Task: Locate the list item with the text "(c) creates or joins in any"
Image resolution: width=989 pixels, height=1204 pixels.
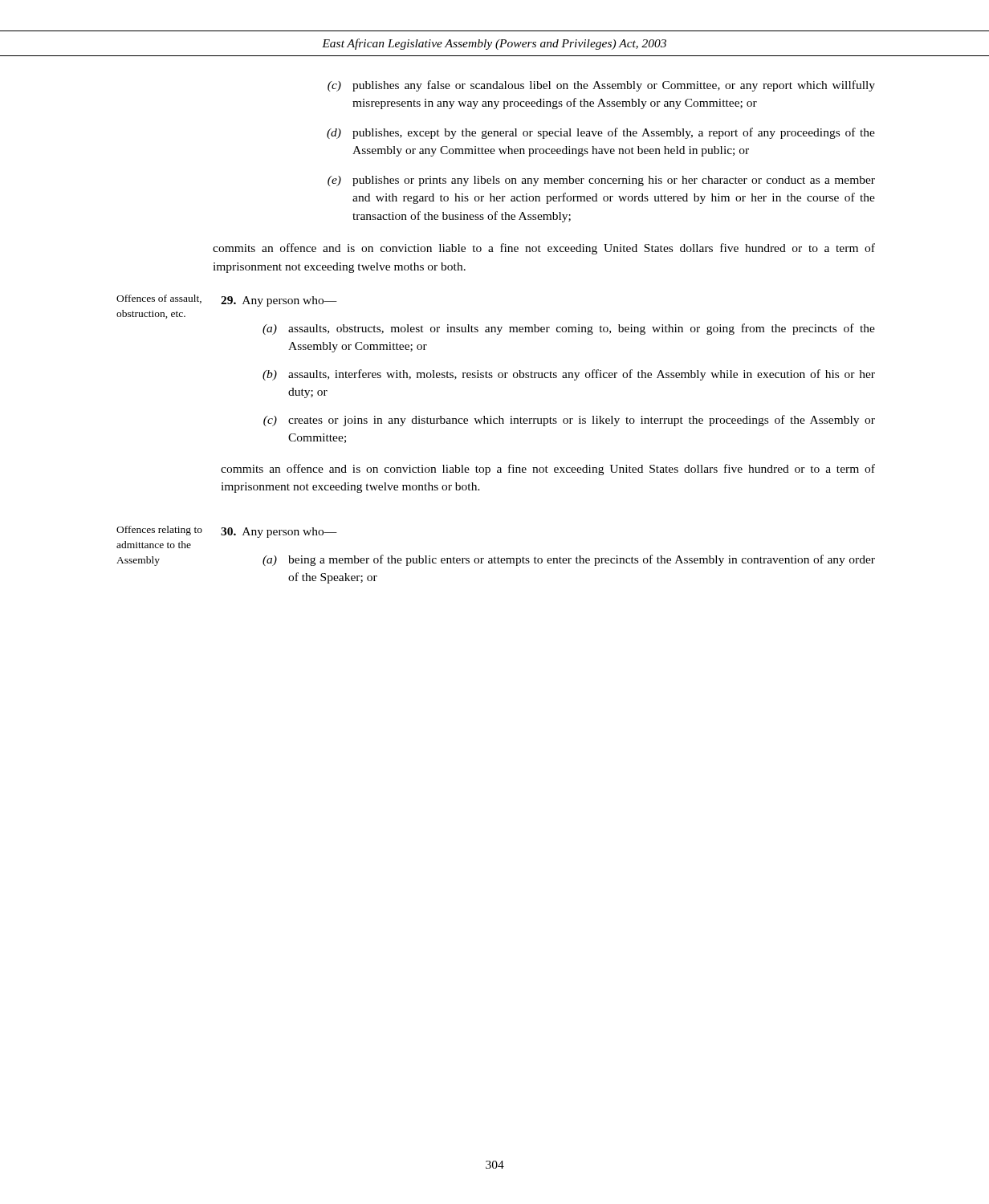Action: tap(548, 429)
